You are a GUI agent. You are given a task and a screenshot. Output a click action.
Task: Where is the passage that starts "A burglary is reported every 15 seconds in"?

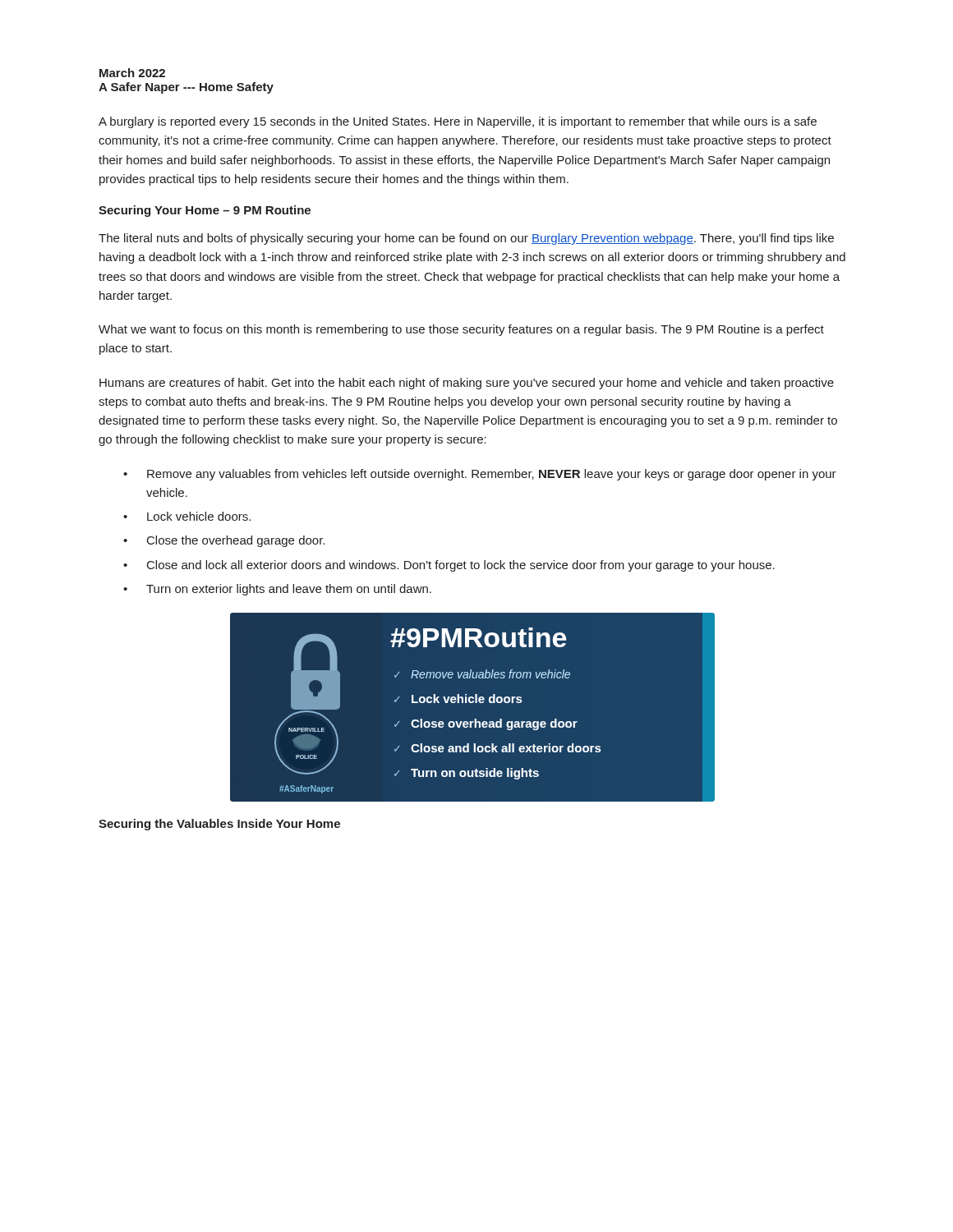pyautogui.click(x=465, y=150)
